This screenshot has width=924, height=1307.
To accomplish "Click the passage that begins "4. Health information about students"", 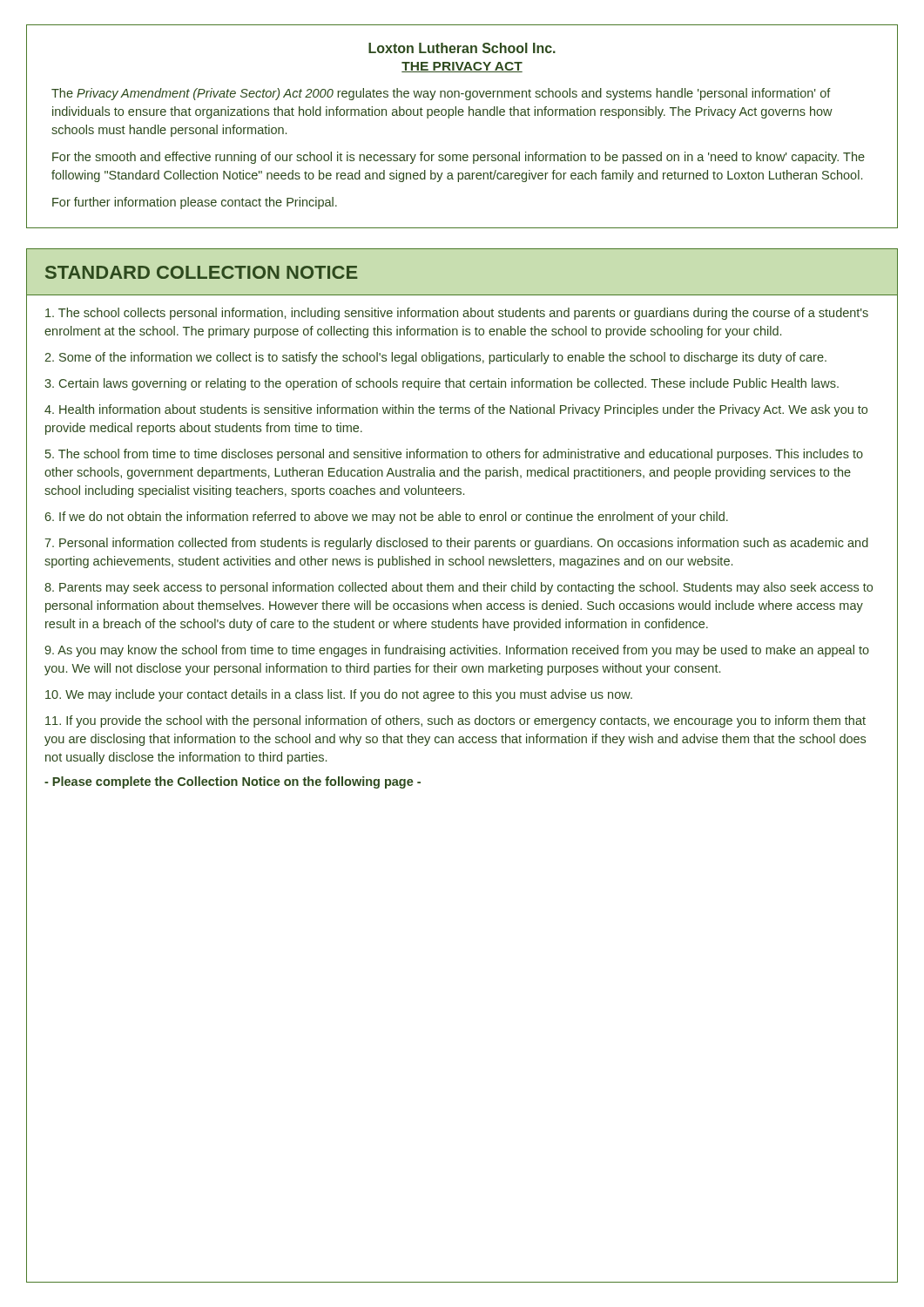I will click(x=456, y=419).
